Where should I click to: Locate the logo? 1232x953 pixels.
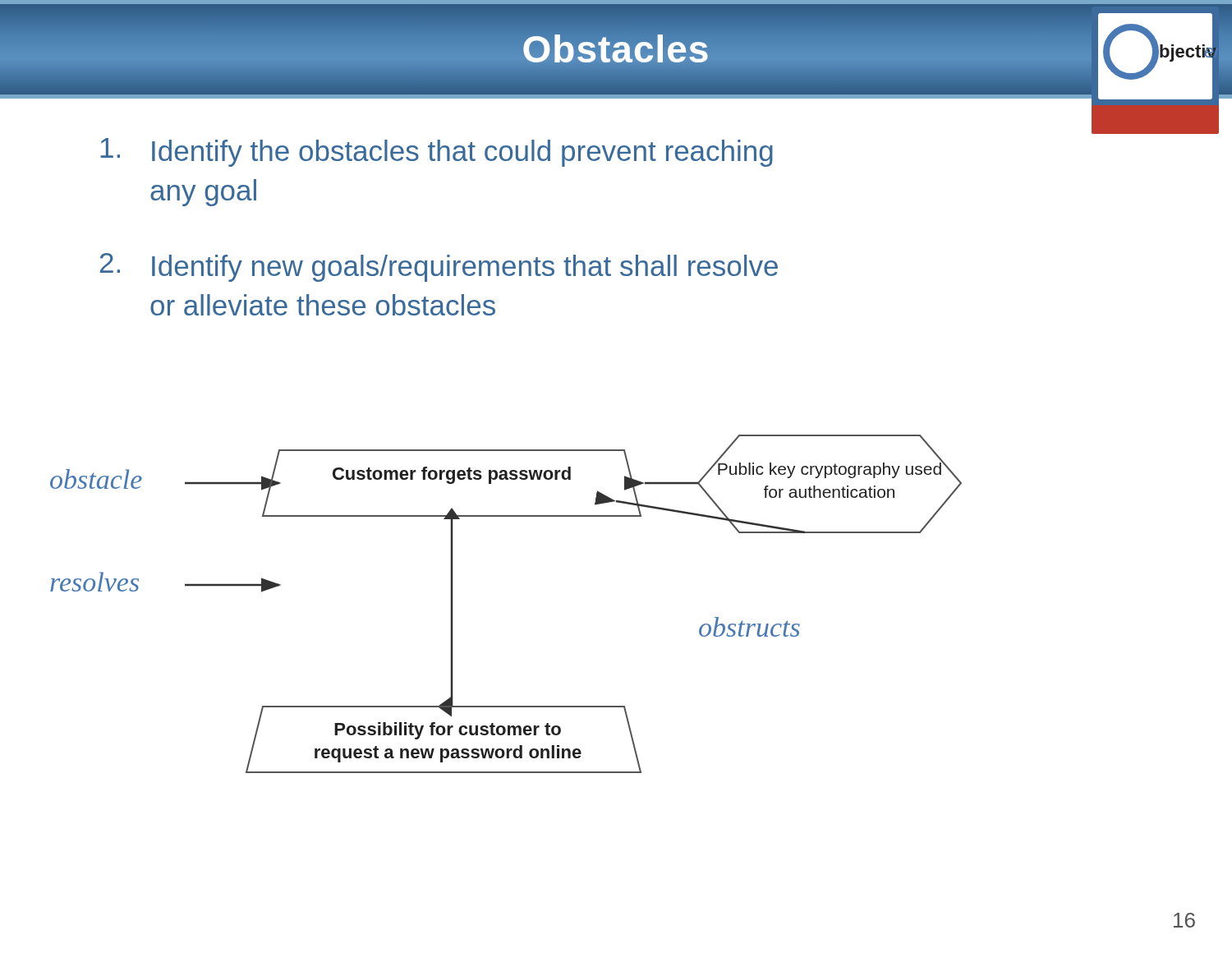(x=1155, y=70)
